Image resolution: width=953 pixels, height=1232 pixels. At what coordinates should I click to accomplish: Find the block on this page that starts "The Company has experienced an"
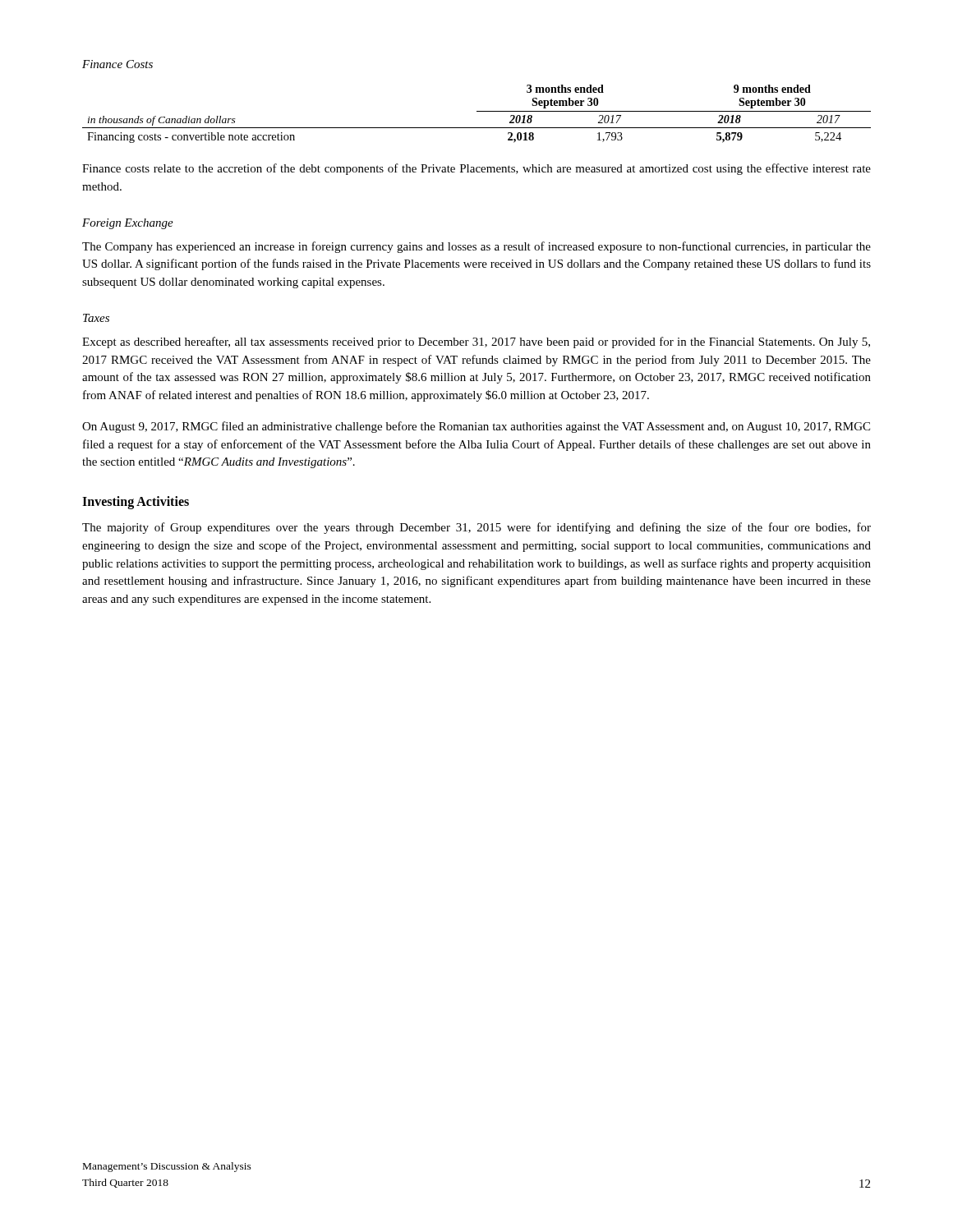point(476,265)
